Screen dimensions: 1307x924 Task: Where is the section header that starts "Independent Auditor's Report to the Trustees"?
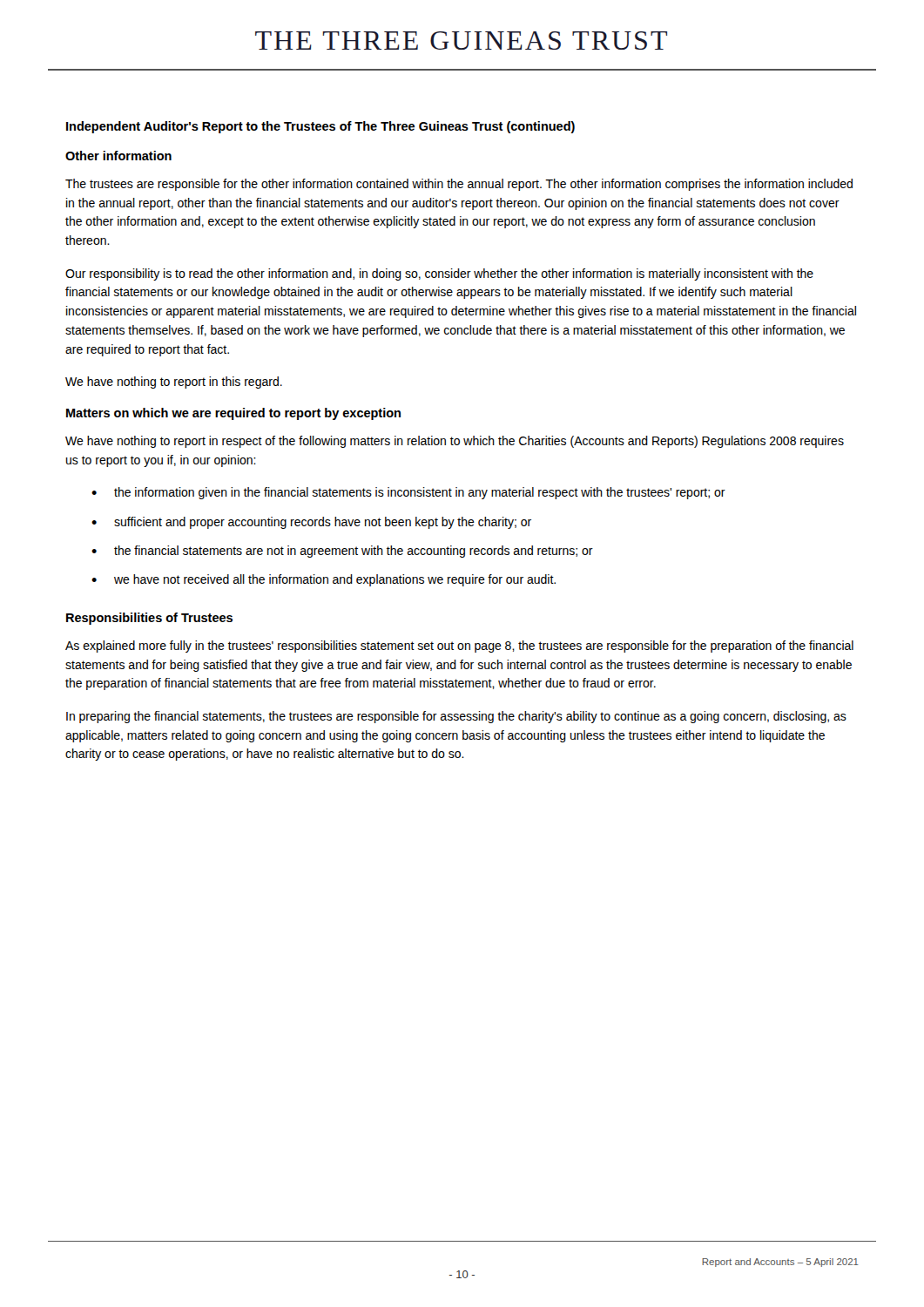320,126
